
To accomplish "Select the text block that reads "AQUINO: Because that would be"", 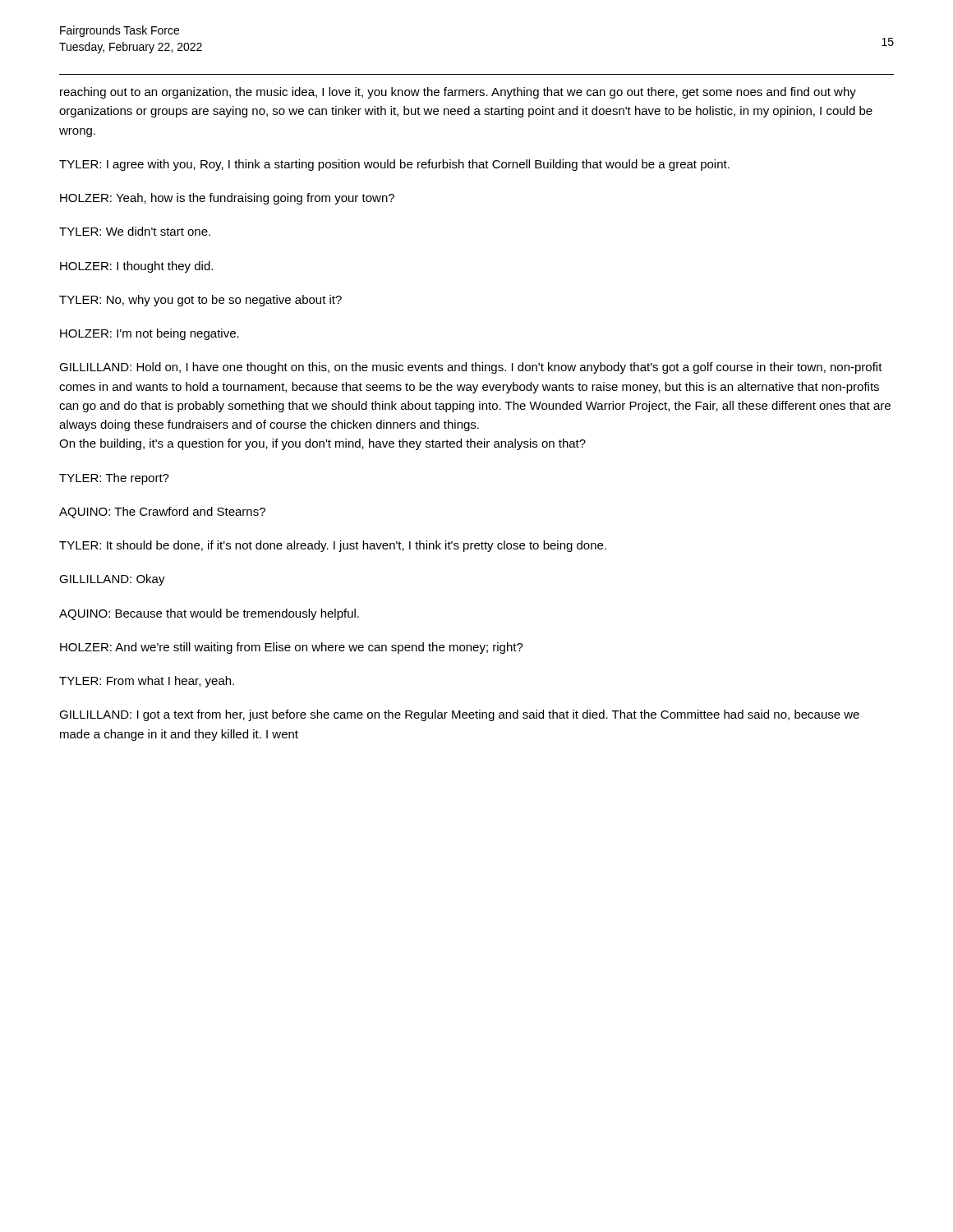I will pos(210,613).
